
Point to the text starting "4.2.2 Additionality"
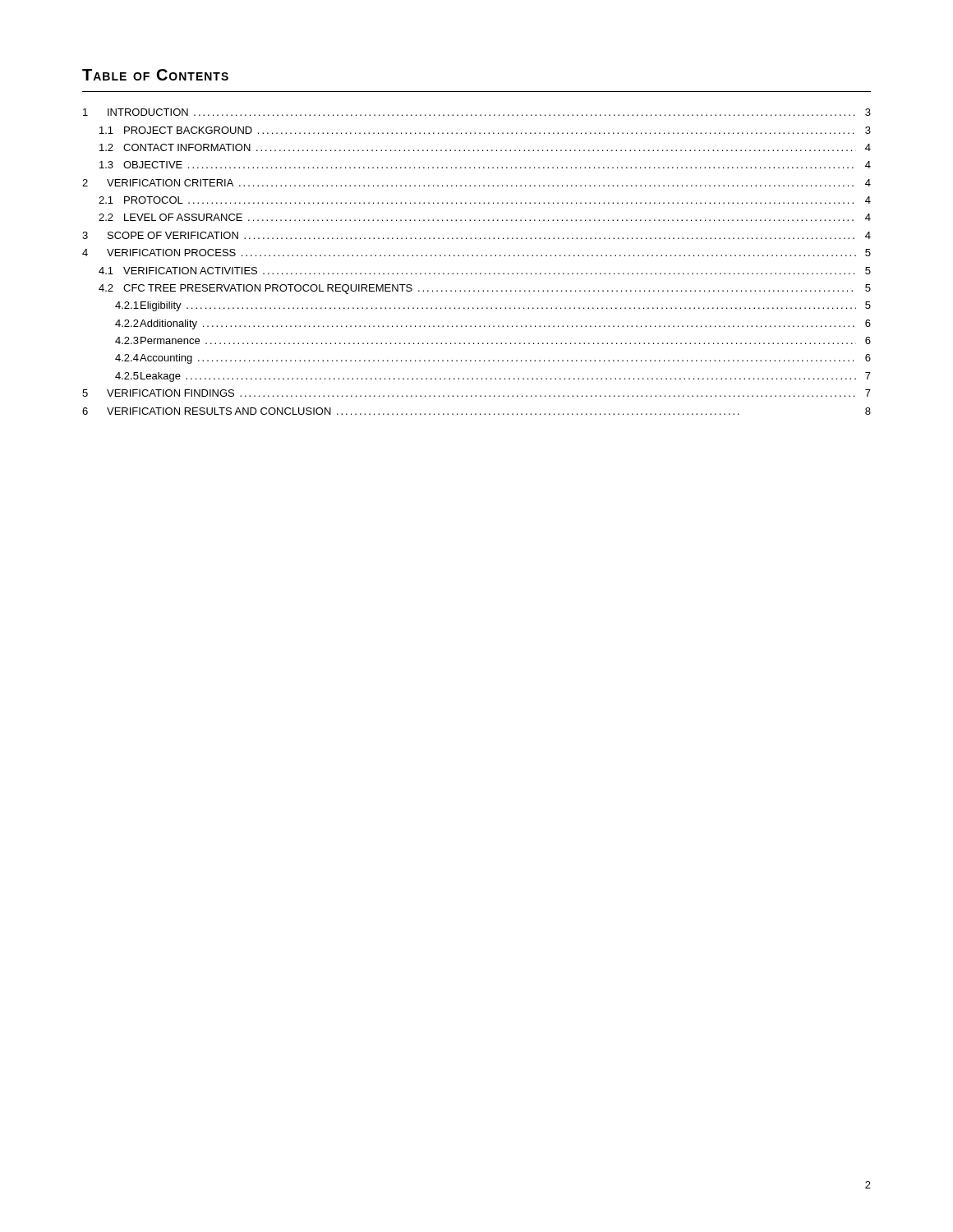coord(476,323)
